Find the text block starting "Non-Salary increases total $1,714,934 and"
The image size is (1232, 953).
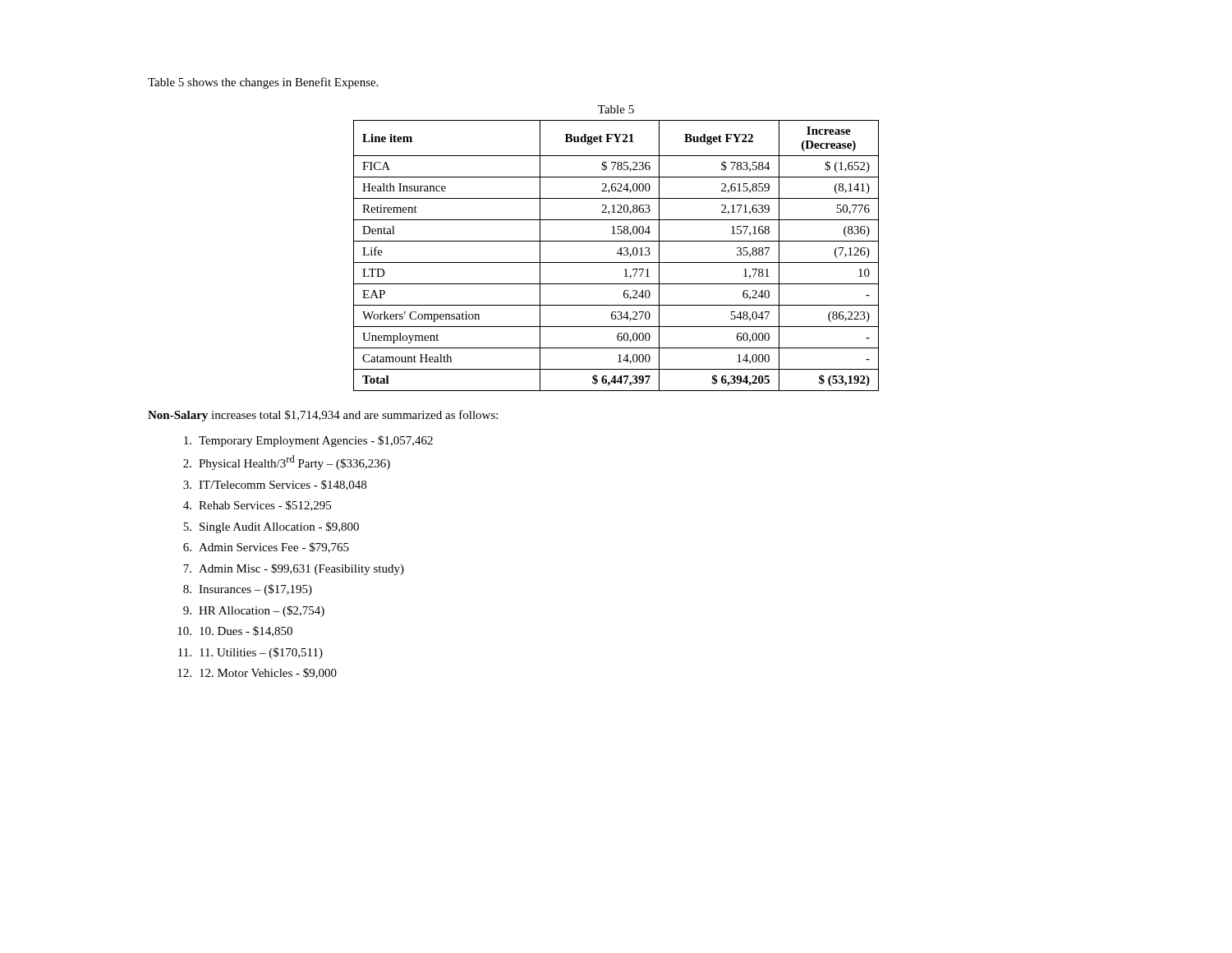[x=323, y=415]
